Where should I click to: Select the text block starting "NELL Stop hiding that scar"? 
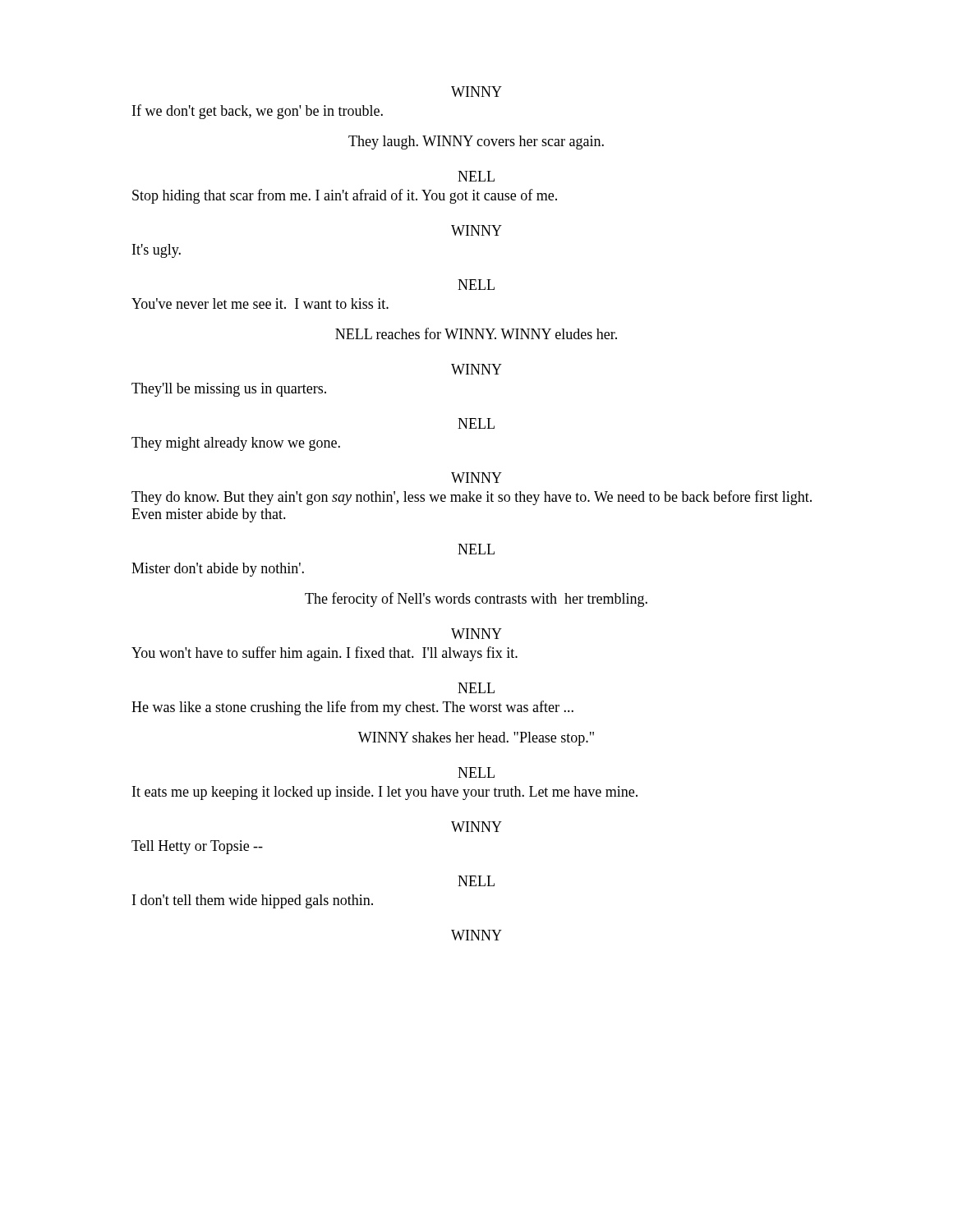pos(476,186)
